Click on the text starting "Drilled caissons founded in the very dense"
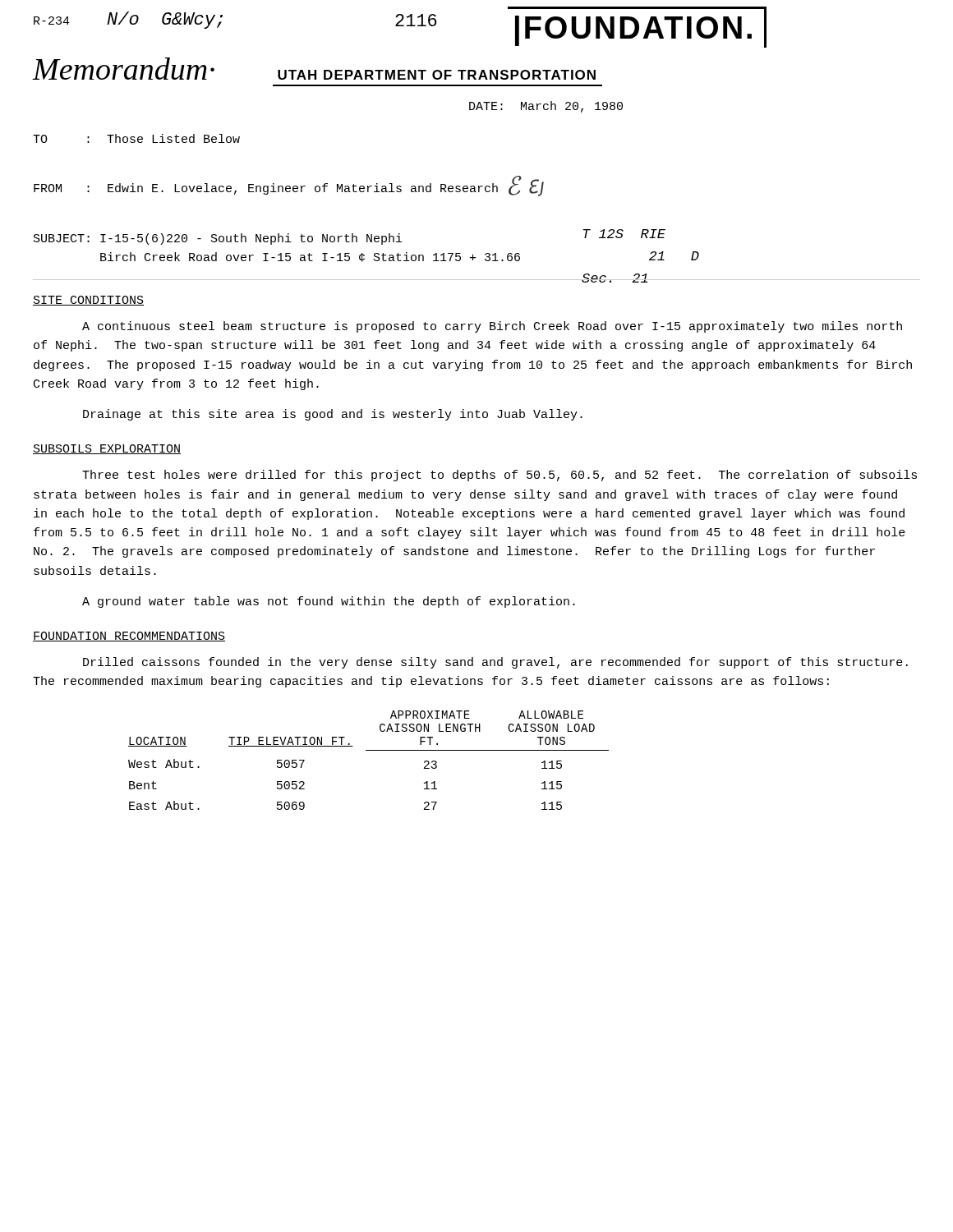The image size is (953, 1232). pos(475,673)
